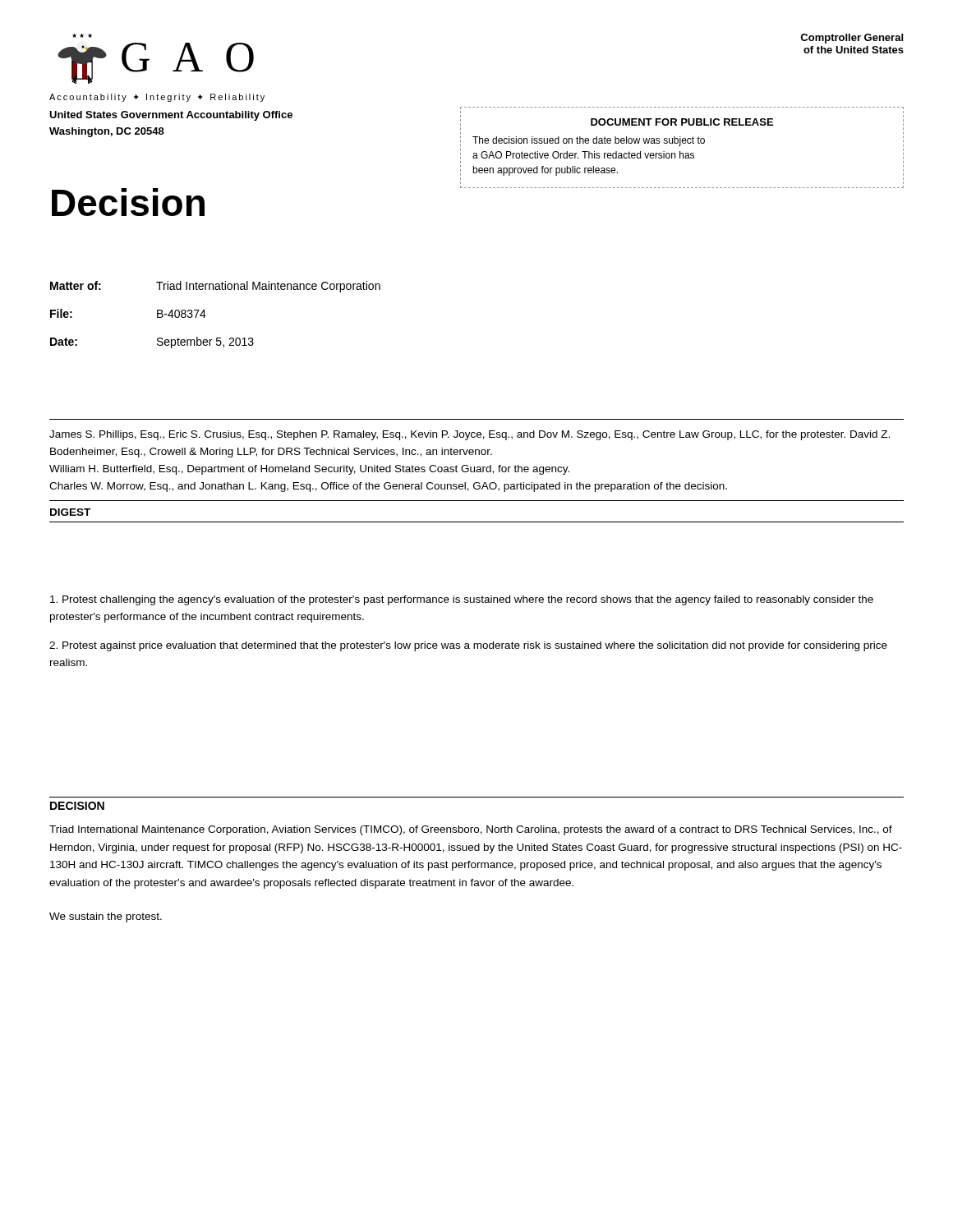Where does it say "September 5, 2013"?
This screenshot has width=953, height=1232.
(205, 342)
